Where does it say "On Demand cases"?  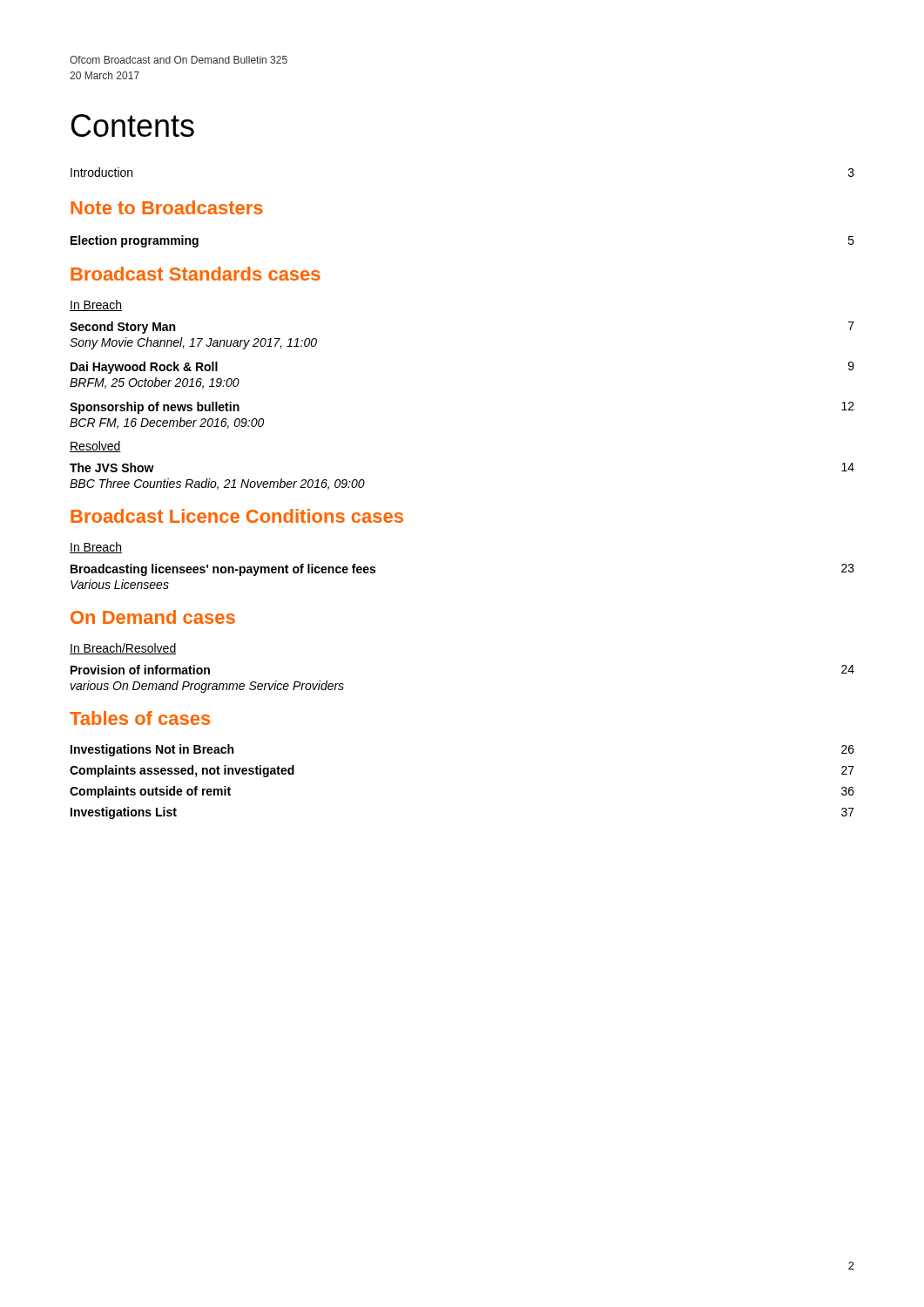[x=153, y=617]
